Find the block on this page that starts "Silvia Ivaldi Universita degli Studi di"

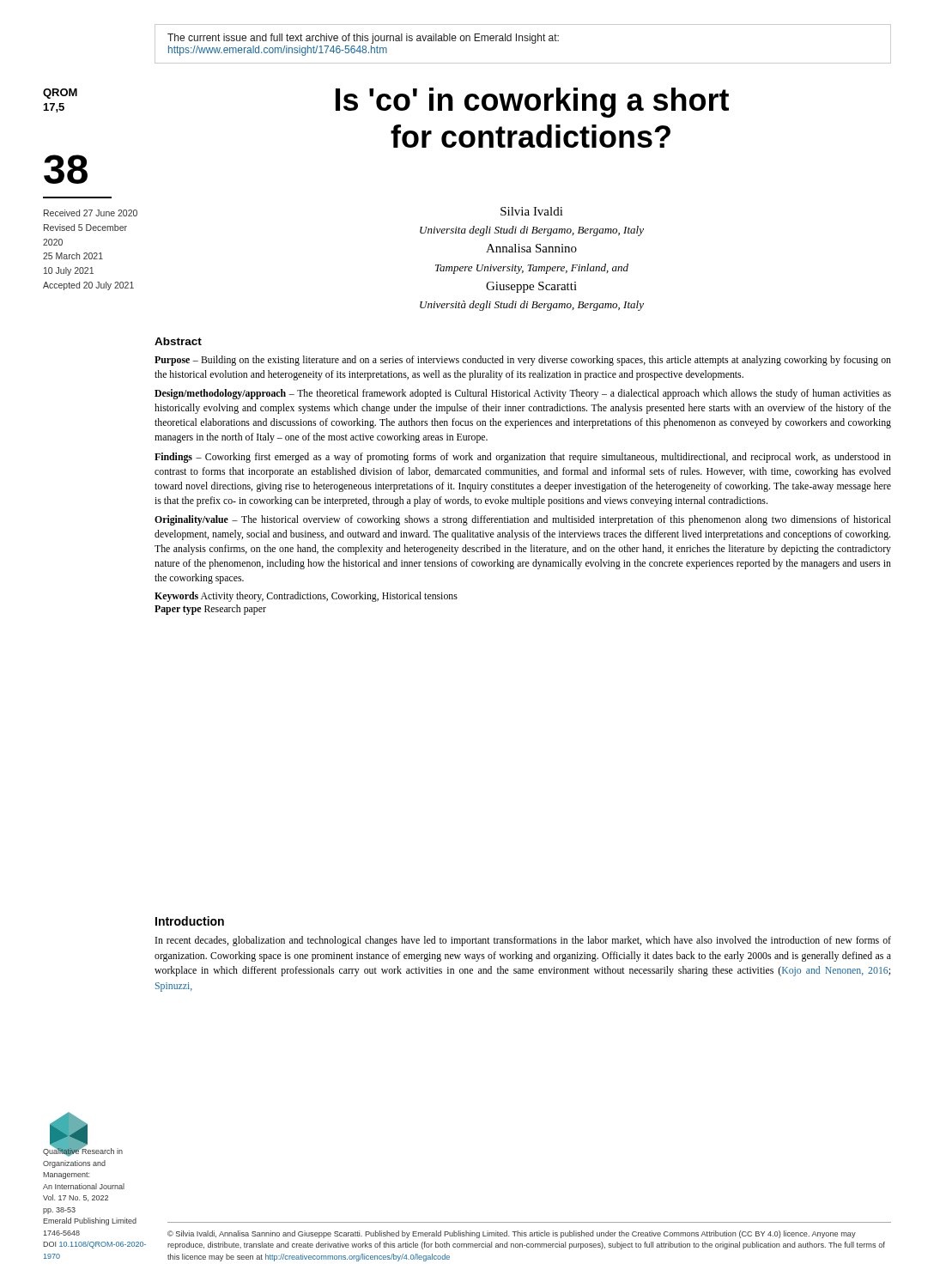(531, 258)
